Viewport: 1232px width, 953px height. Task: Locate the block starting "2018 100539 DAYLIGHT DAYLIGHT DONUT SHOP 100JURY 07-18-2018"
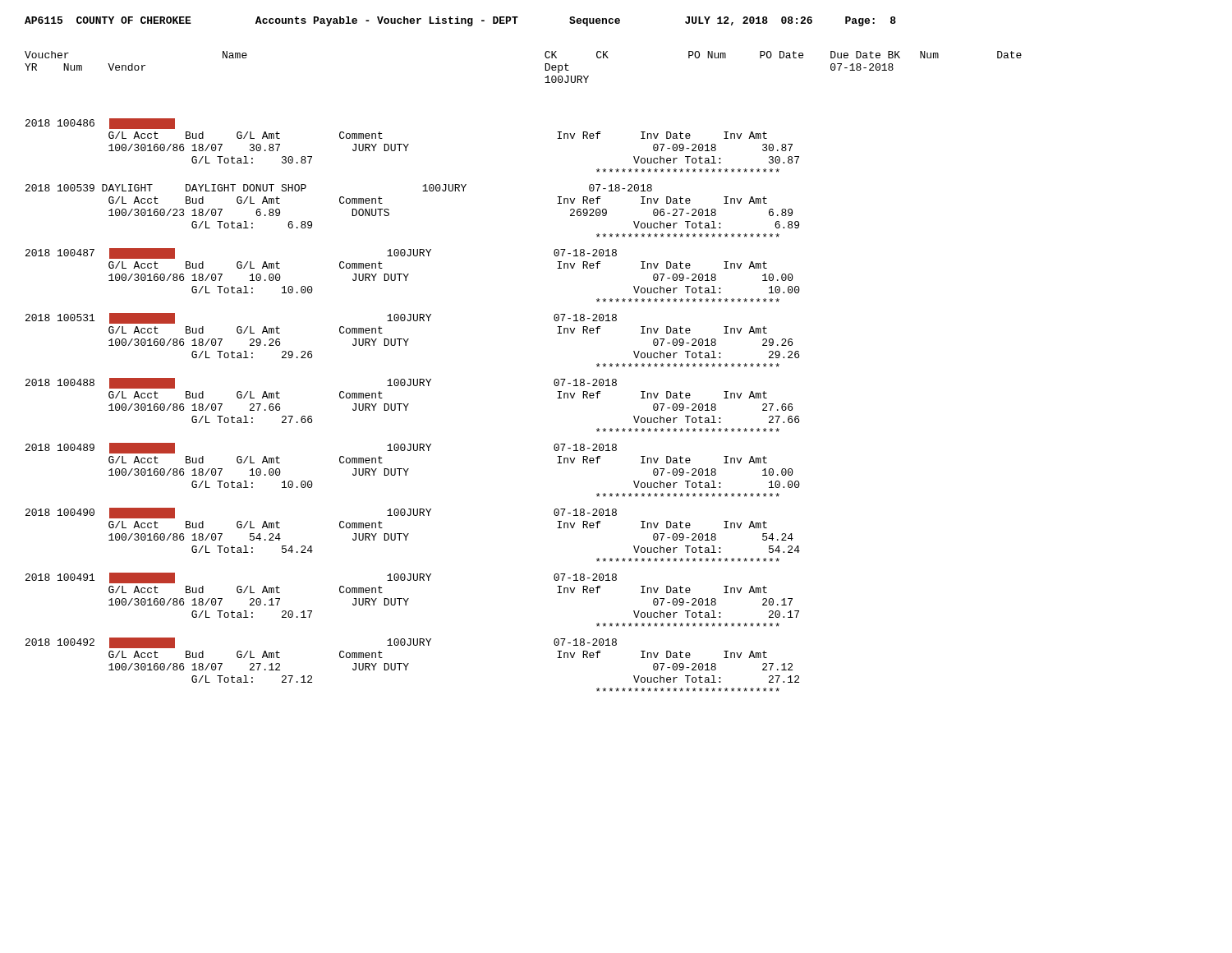click(339, 189)
